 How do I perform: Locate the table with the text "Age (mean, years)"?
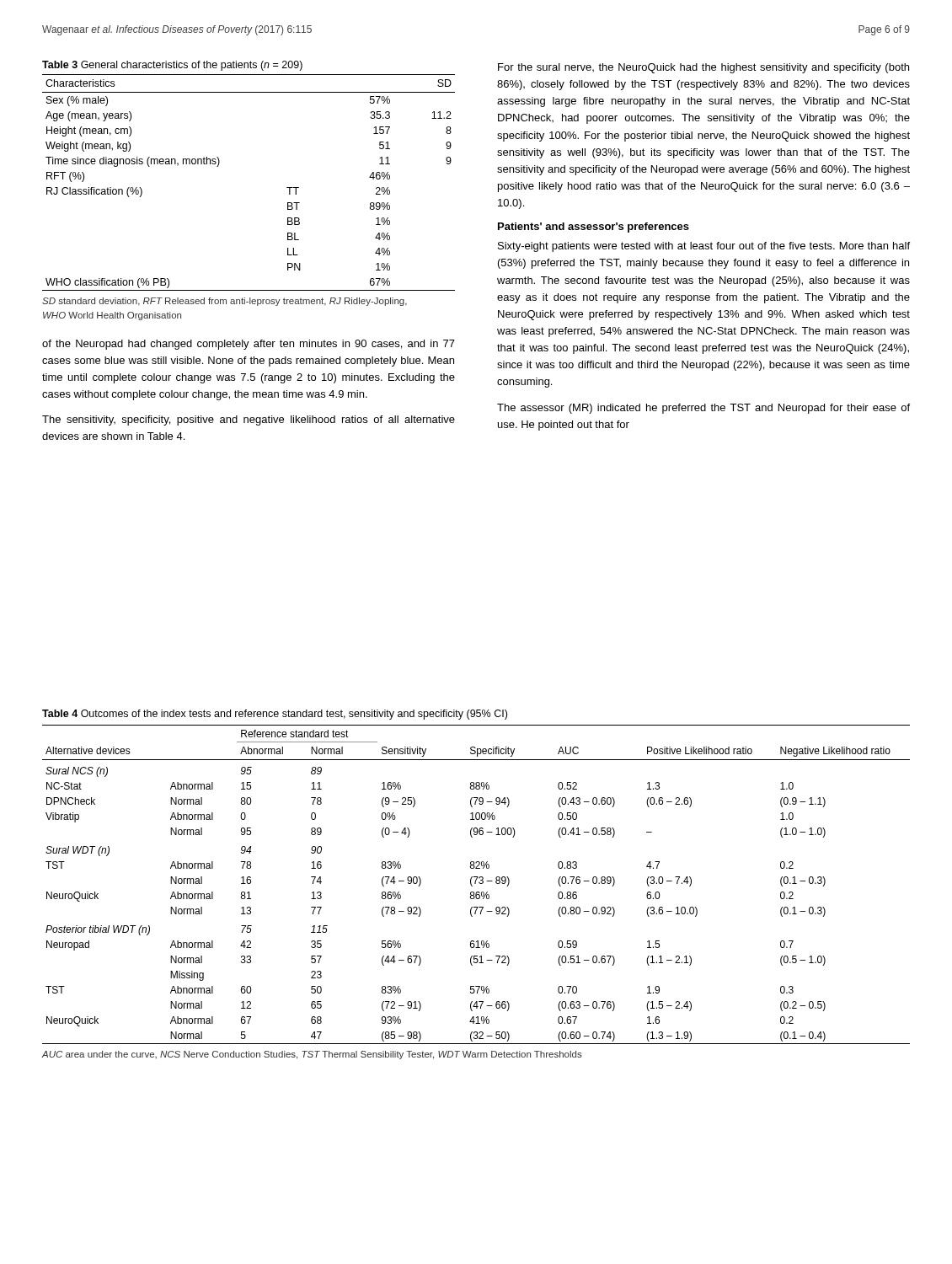click(249, 182)
